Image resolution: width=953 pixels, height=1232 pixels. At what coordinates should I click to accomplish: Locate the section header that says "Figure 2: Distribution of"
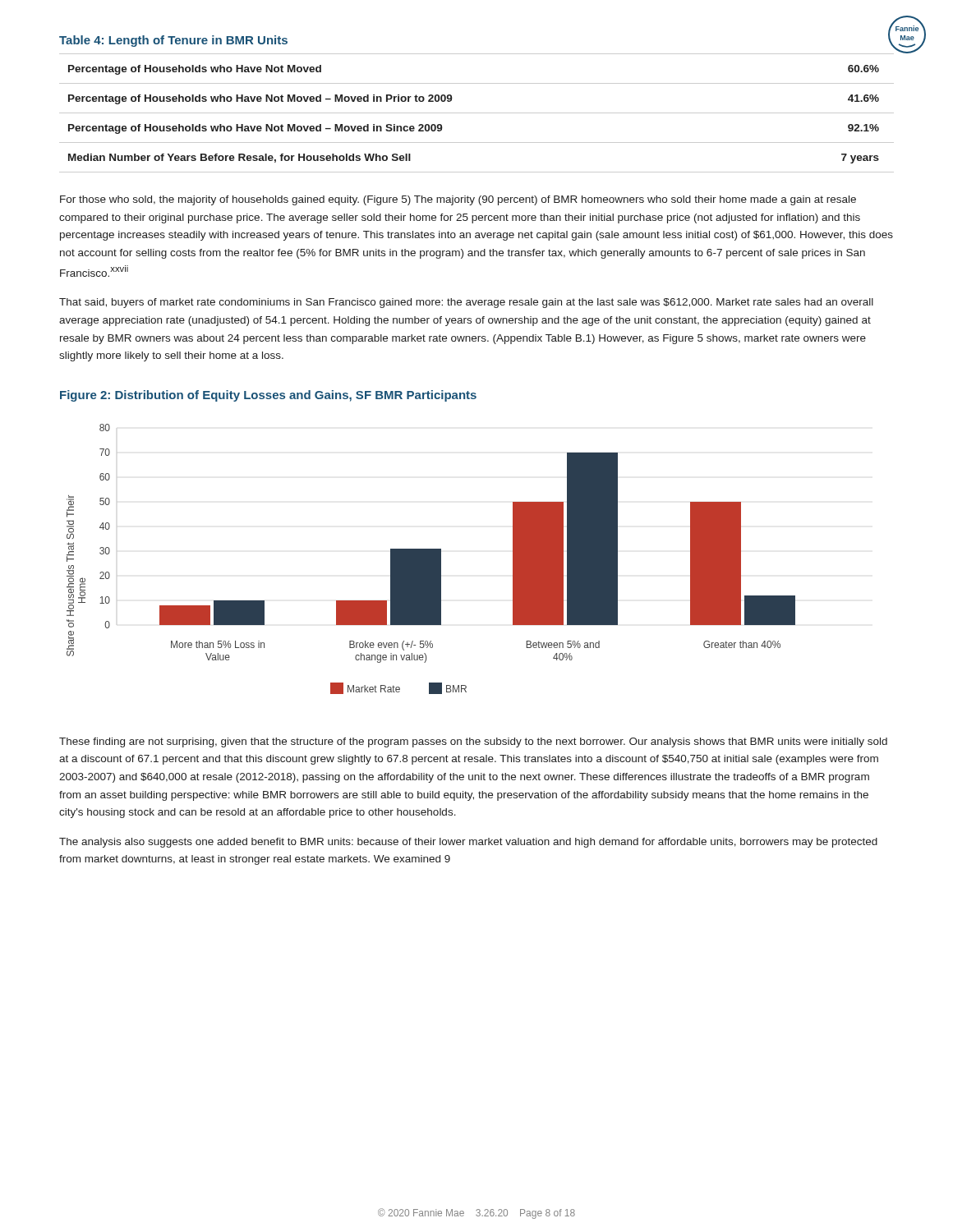(x=268, y=395)
